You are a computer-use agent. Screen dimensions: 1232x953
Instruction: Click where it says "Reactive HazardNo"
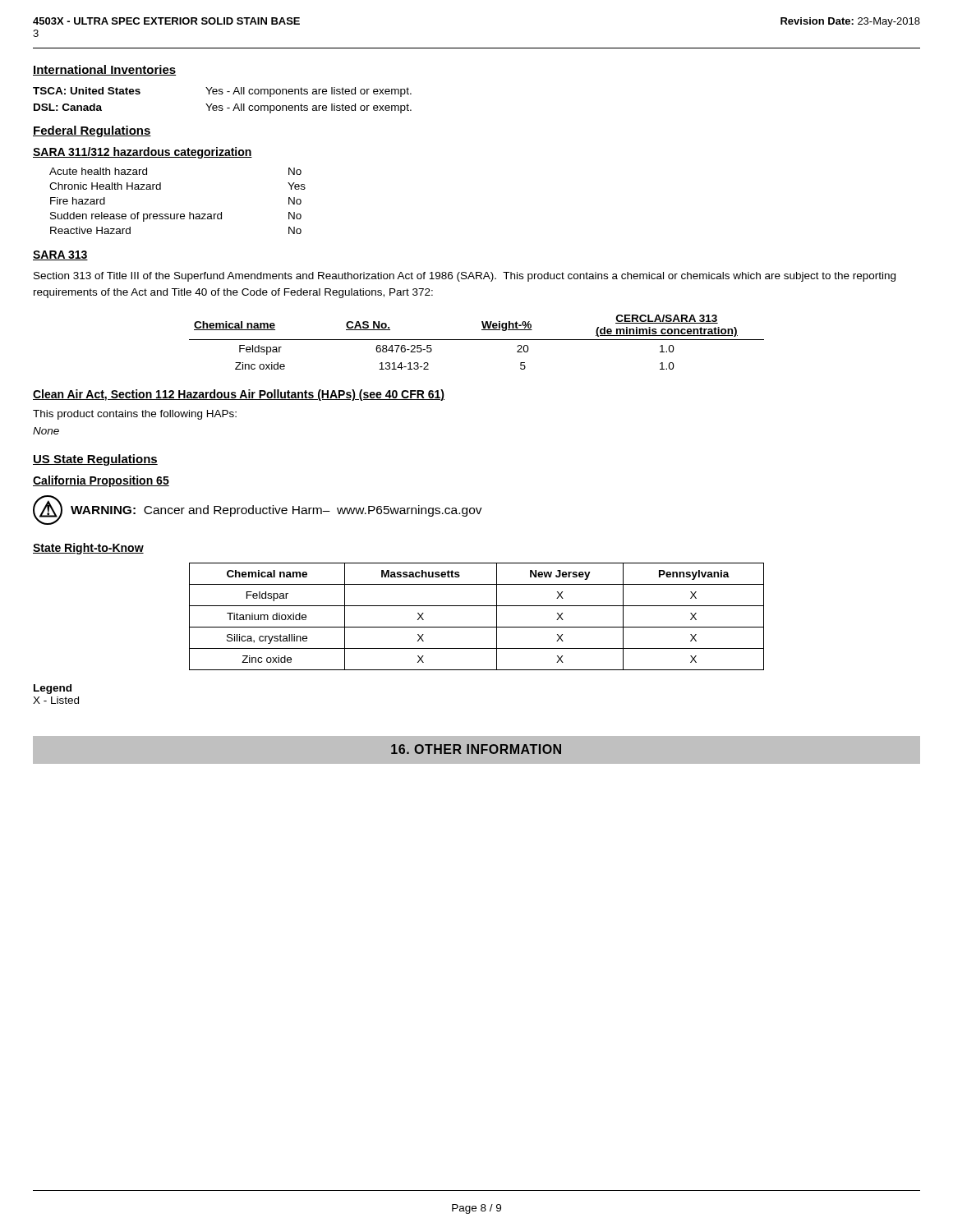[175, 230]
